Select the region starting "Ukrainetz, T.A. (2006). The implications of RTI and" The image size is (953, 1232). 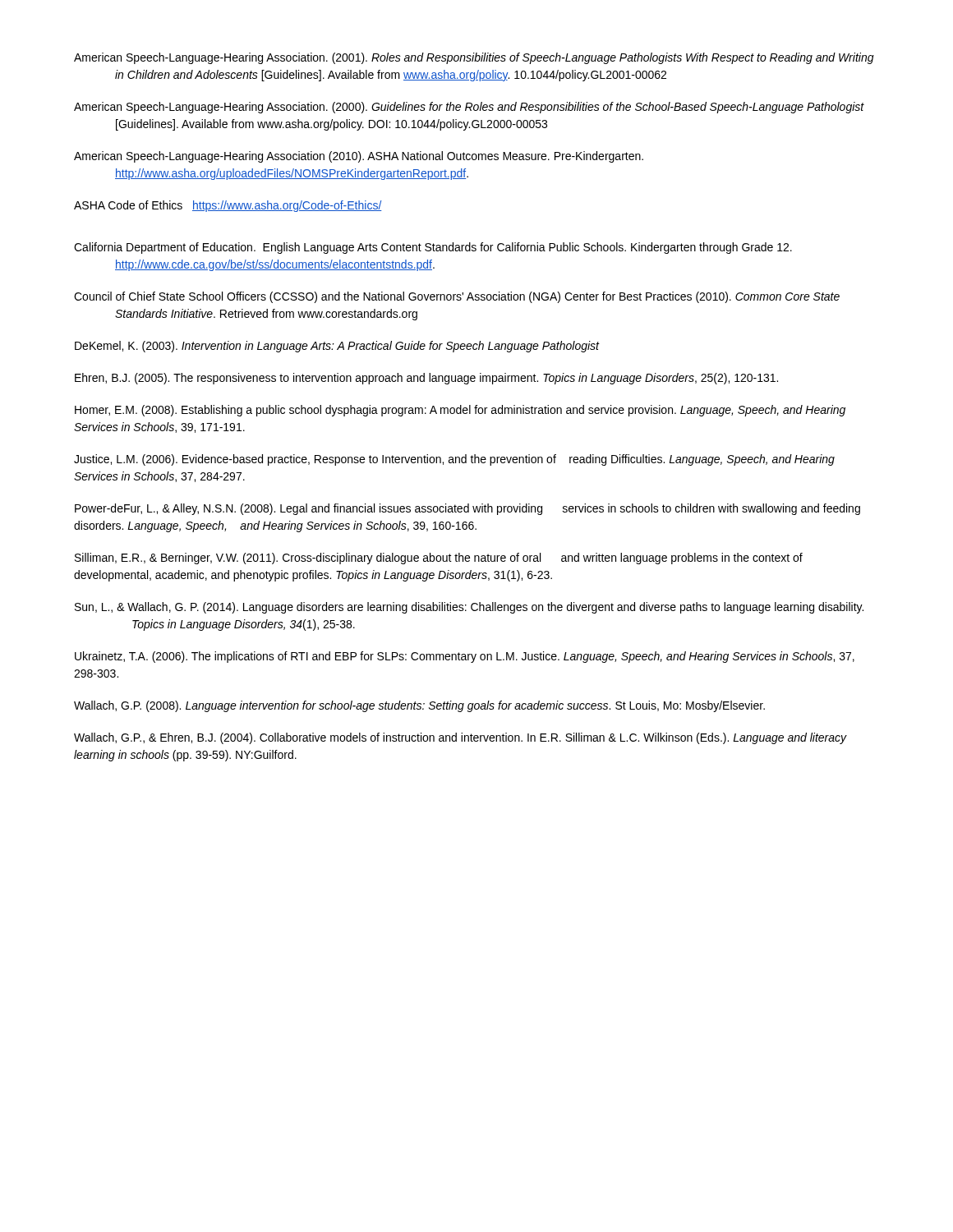pyautogui.click(x=464, y=665)
